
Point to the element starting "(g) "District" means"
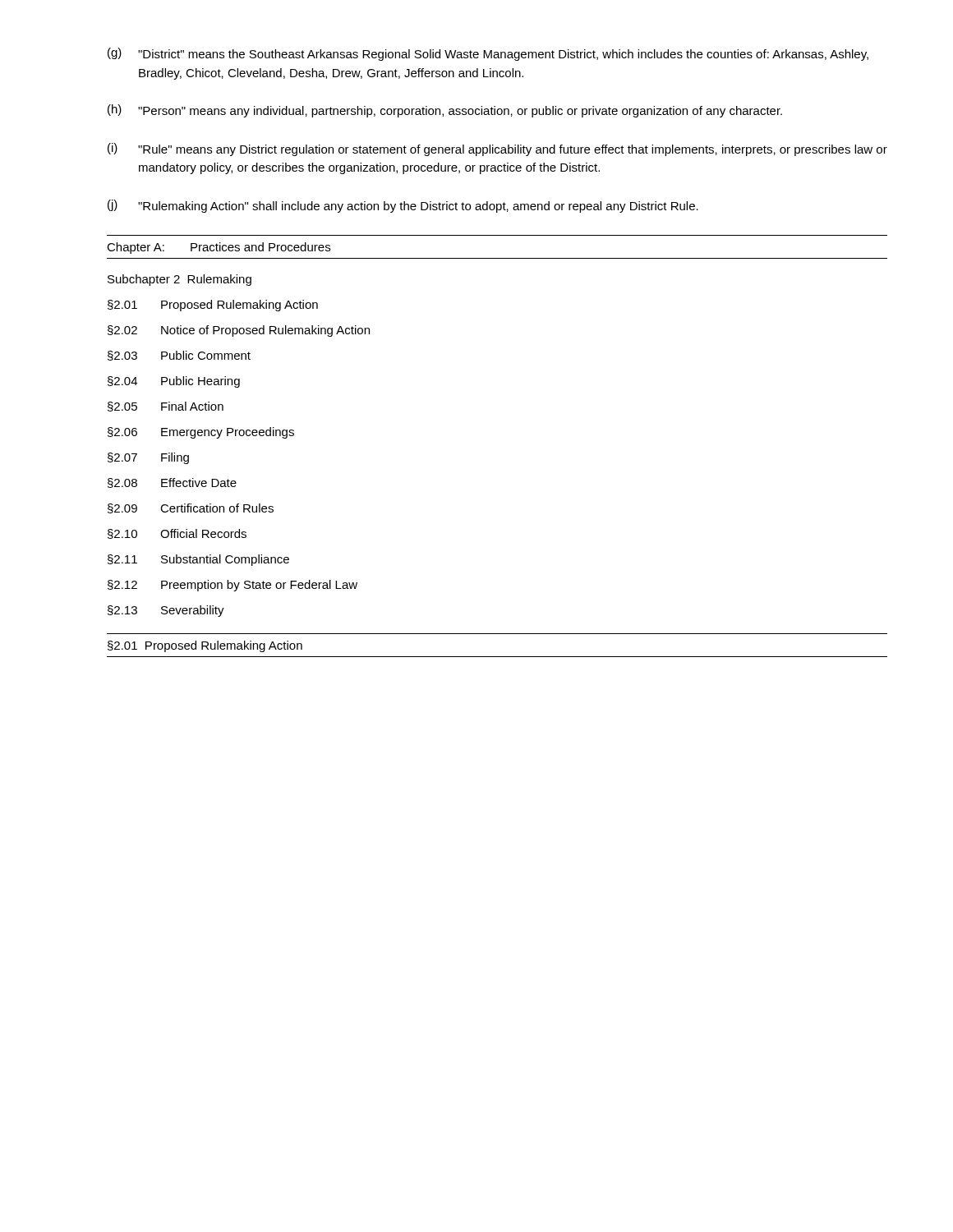pyautogui.click(x=497, y=64)
